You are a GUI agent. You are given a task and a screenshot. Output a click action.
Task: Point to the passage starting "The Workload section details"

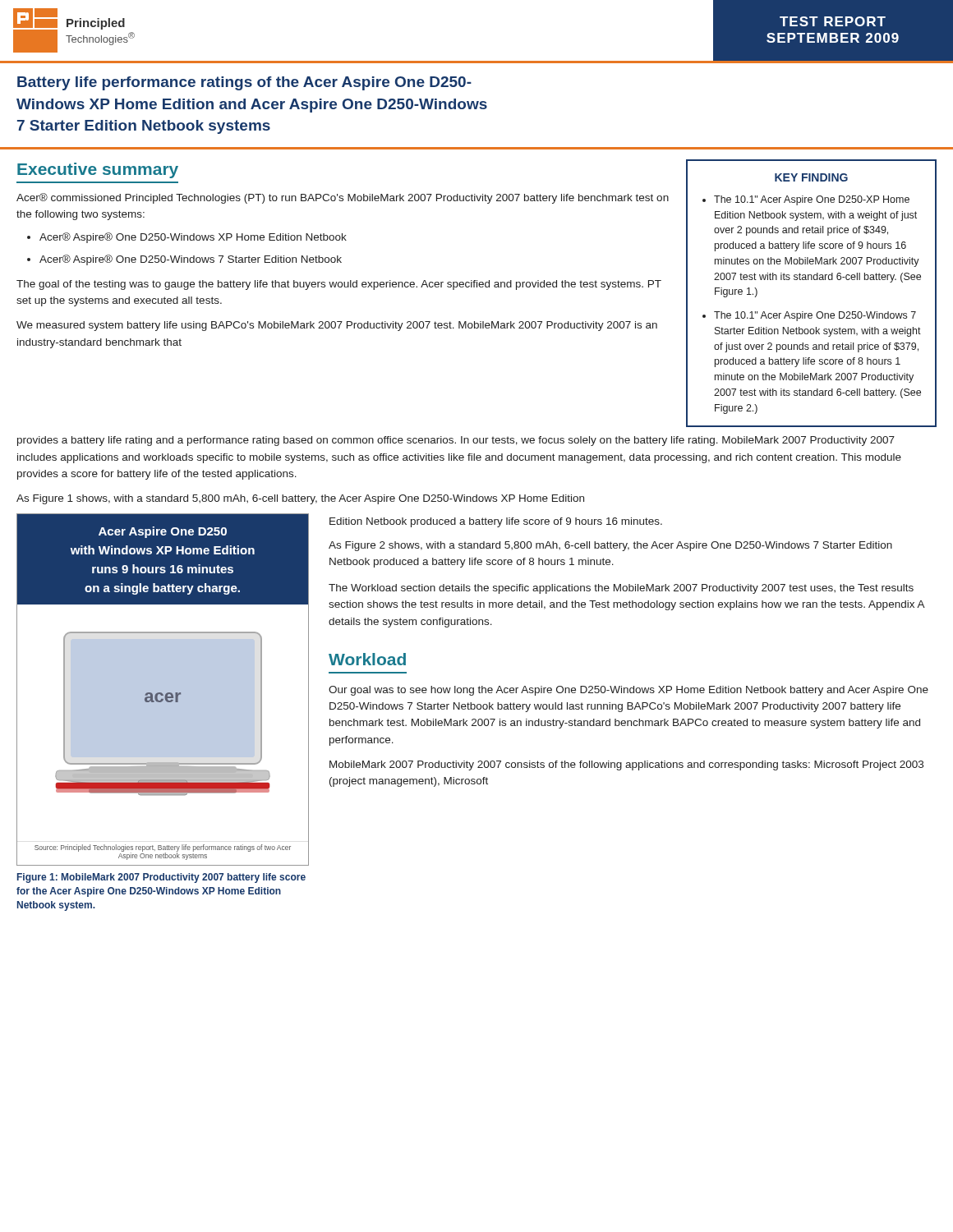point(626,604)
